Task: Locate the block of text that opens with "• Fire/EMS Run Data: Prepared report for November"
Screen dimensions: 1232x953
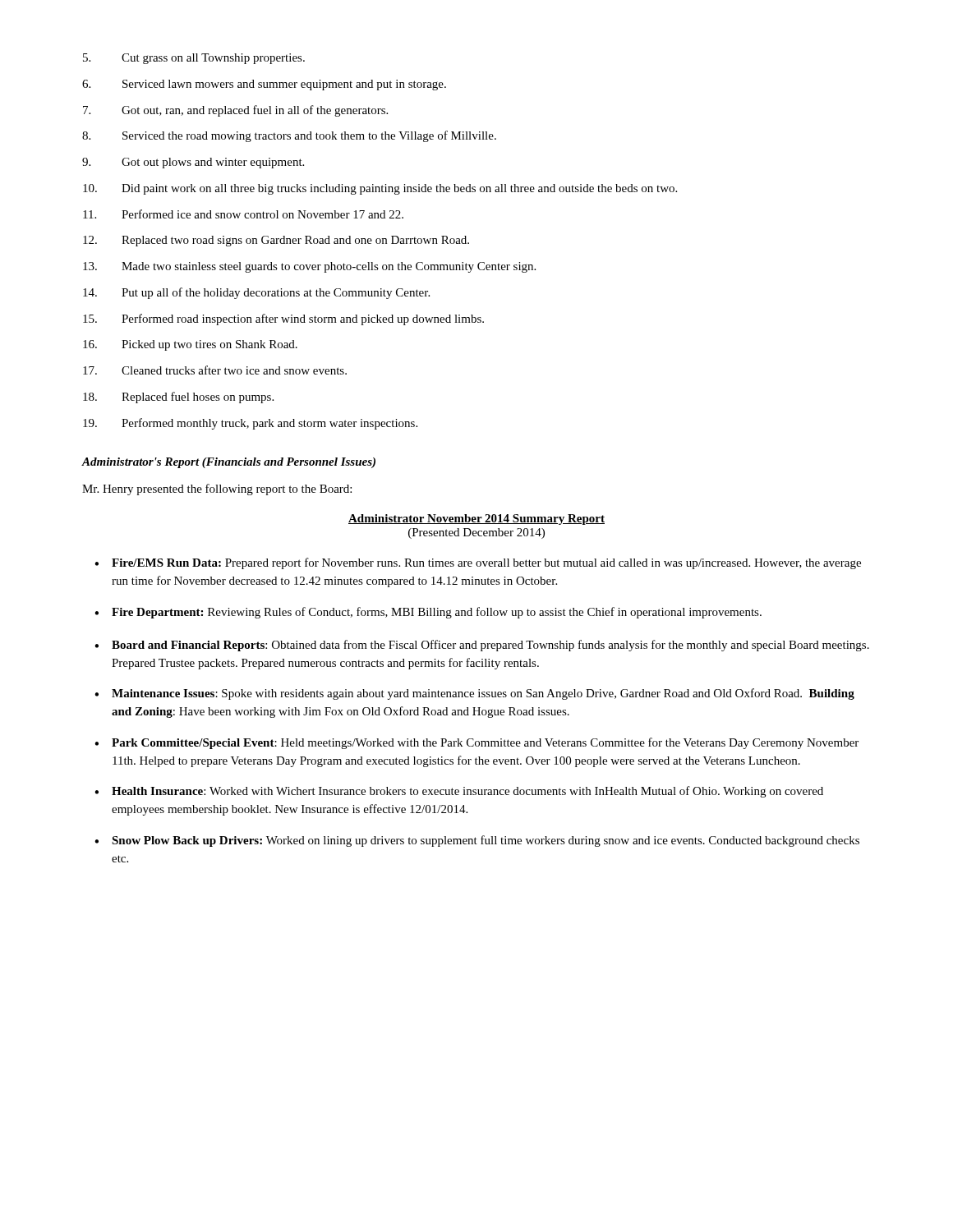Action: 476,572
